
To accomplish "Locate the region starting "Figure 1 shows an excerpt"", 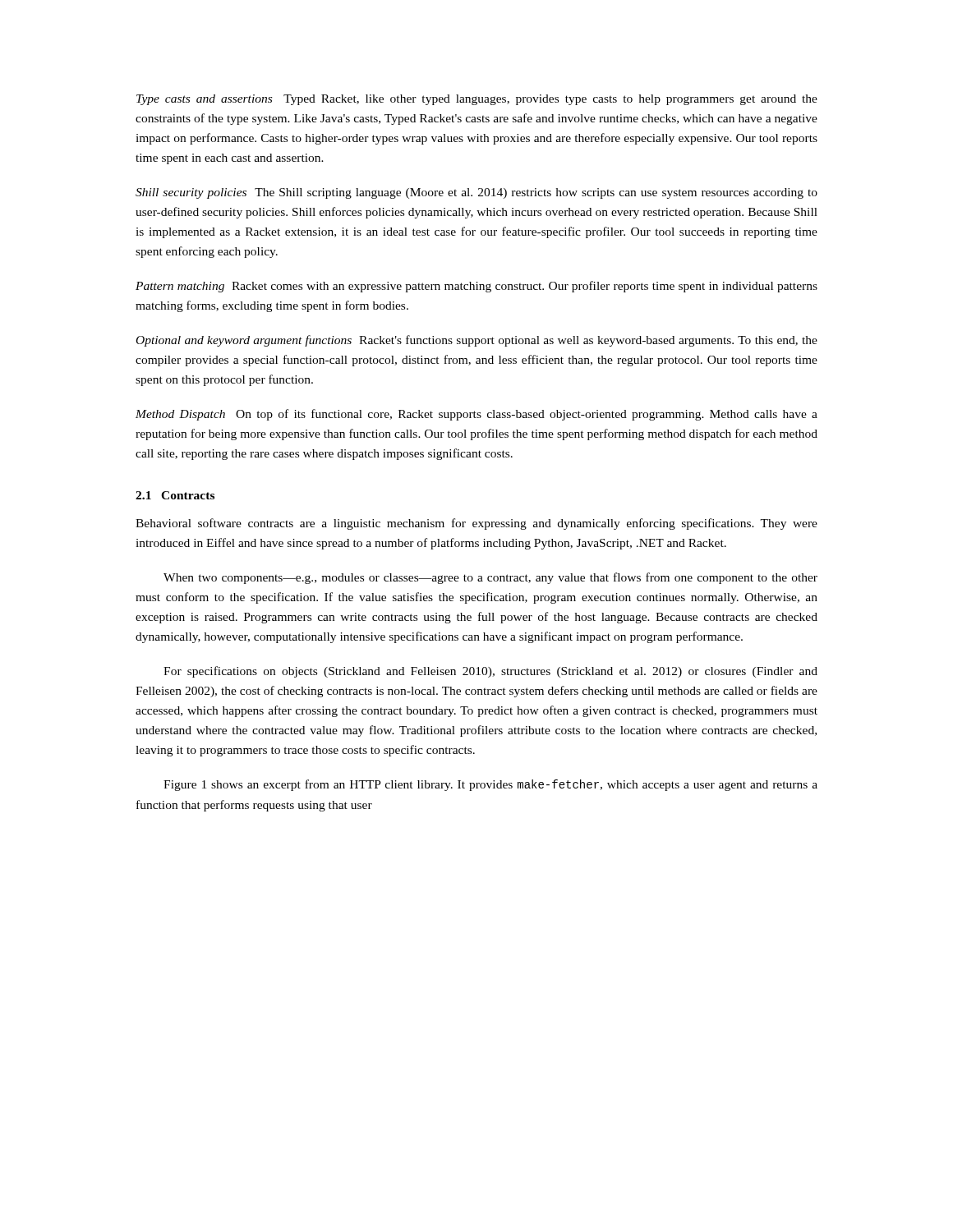I will [x=476, y=795].
